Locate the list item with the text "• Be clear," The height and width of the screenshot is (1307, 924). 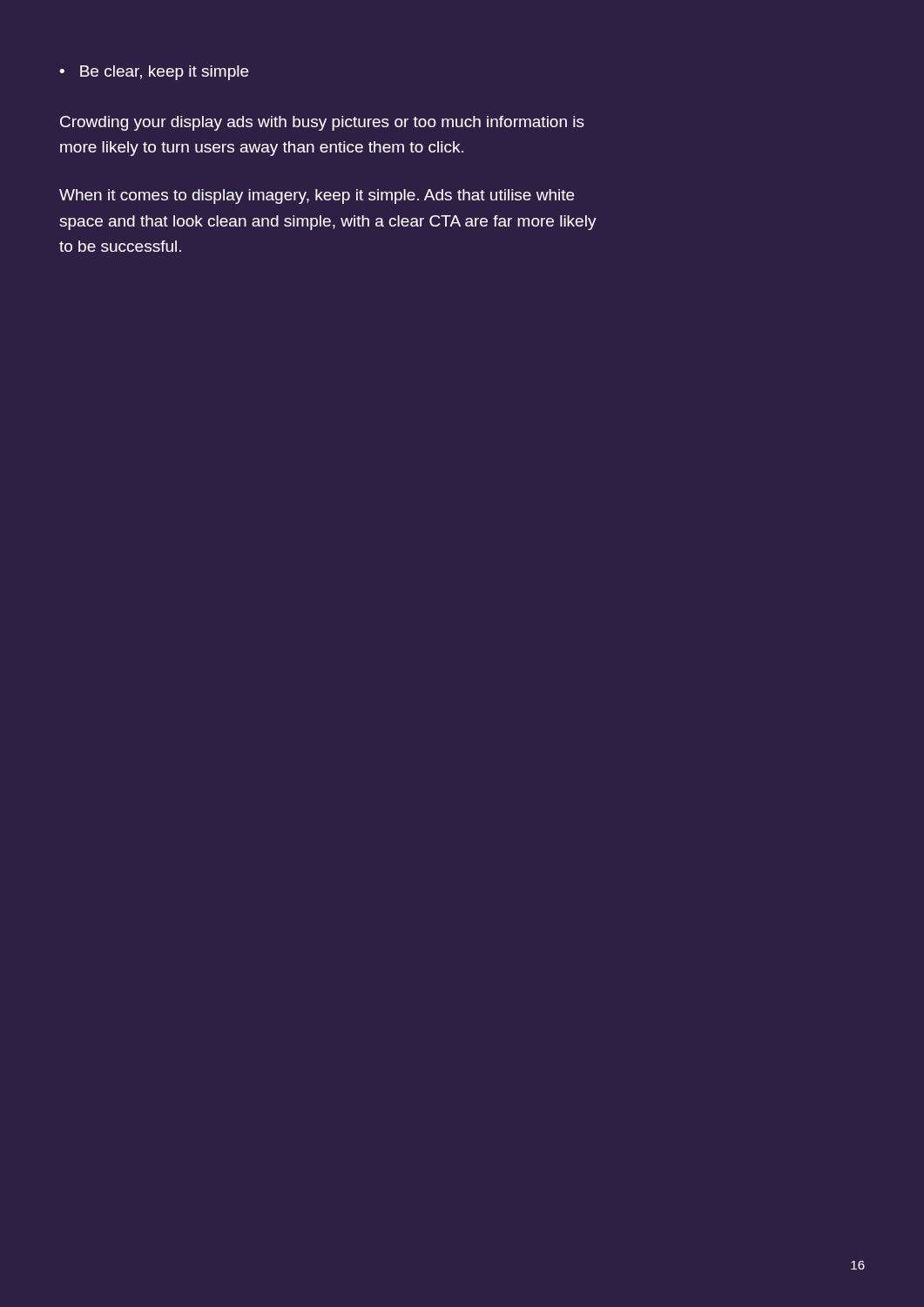(x=154, y=72)
